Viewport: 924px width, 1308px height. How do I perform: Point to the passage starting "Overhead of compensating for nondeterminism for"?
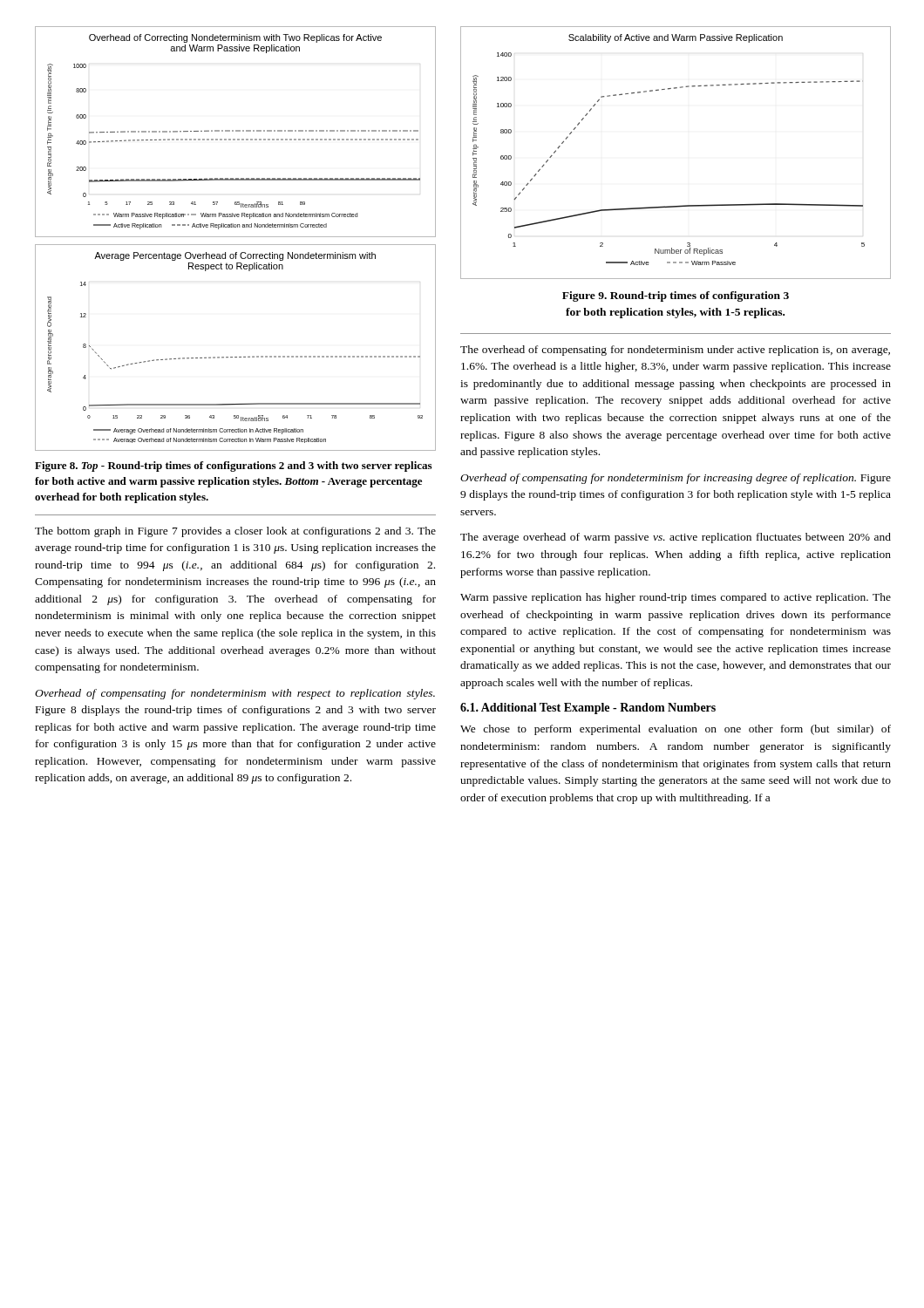point(676,494)
